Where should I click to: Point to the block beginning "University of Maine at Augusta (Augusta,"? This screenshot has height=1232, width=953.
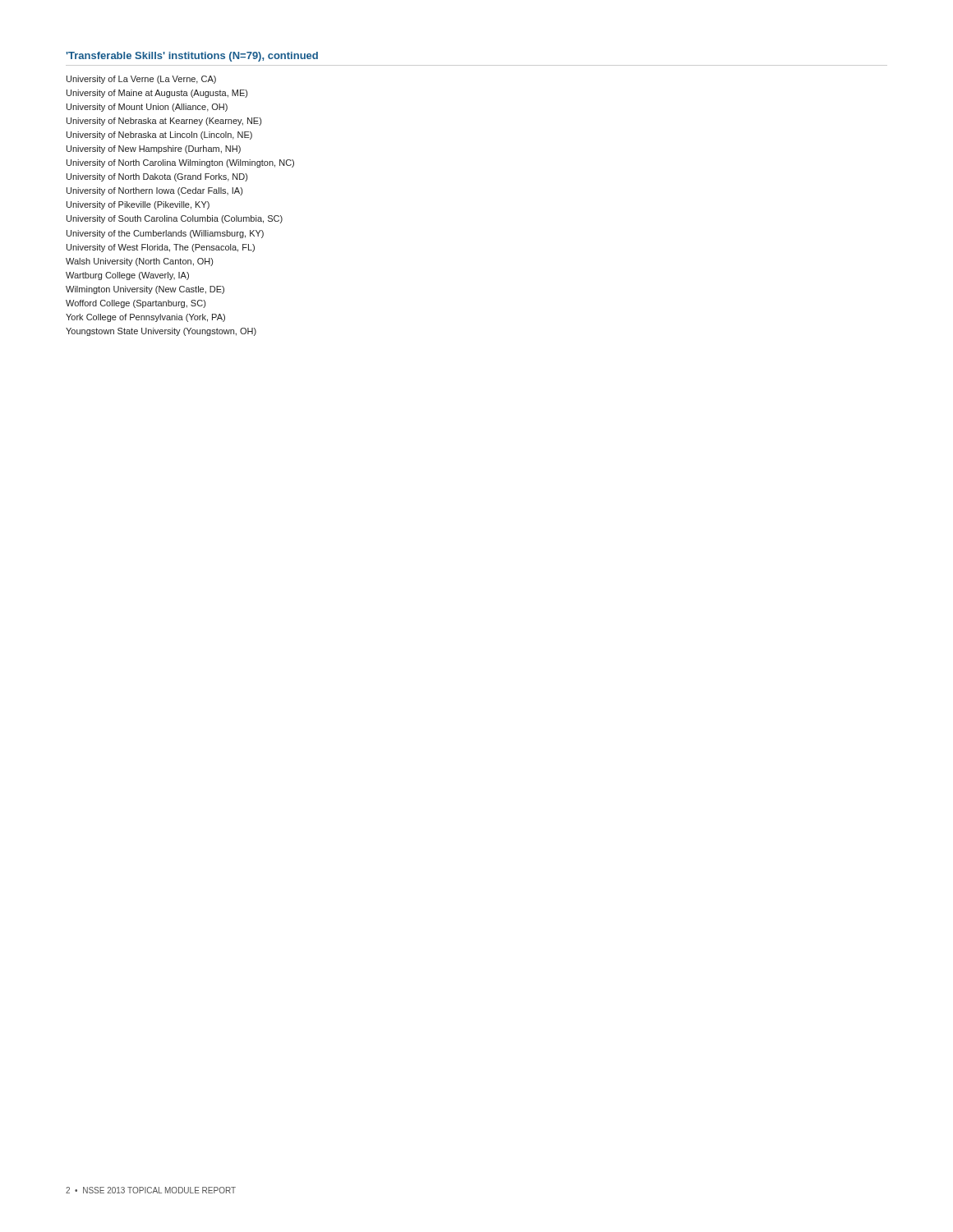[157, 93]
